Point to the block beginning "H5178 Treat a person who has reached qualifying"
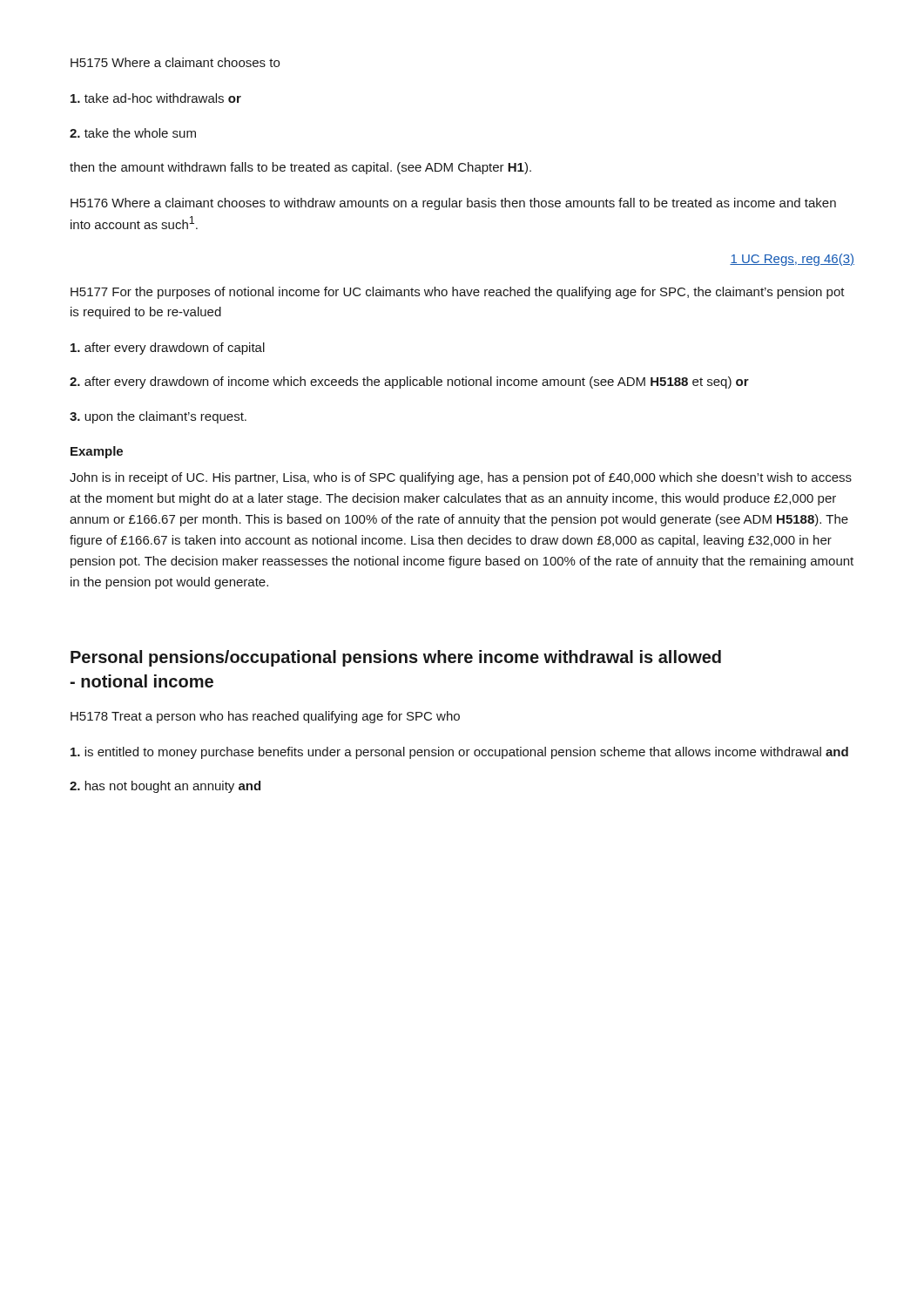 click(265, 716)
